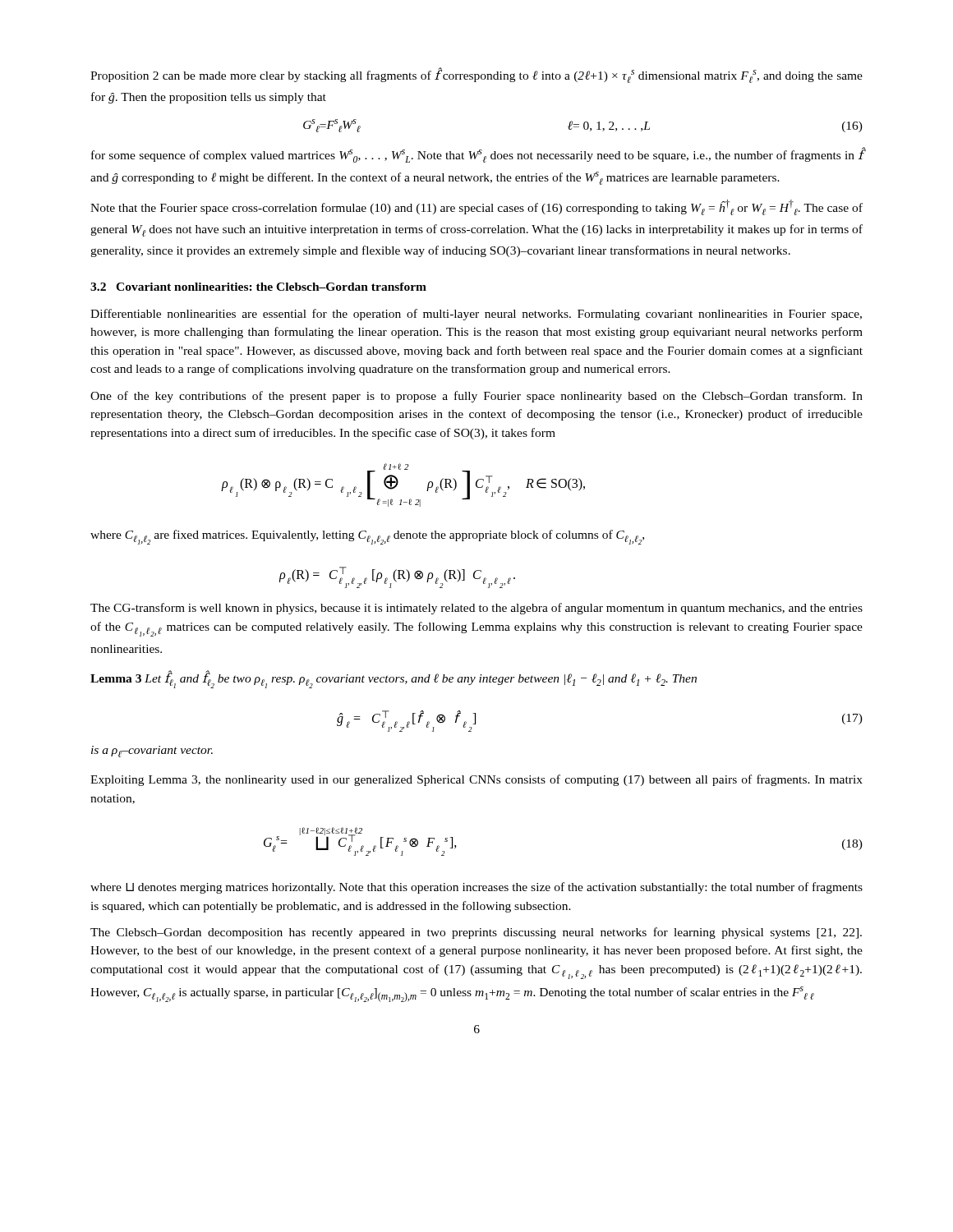
Task: Find a section header
Action: [x=258, y=287]
